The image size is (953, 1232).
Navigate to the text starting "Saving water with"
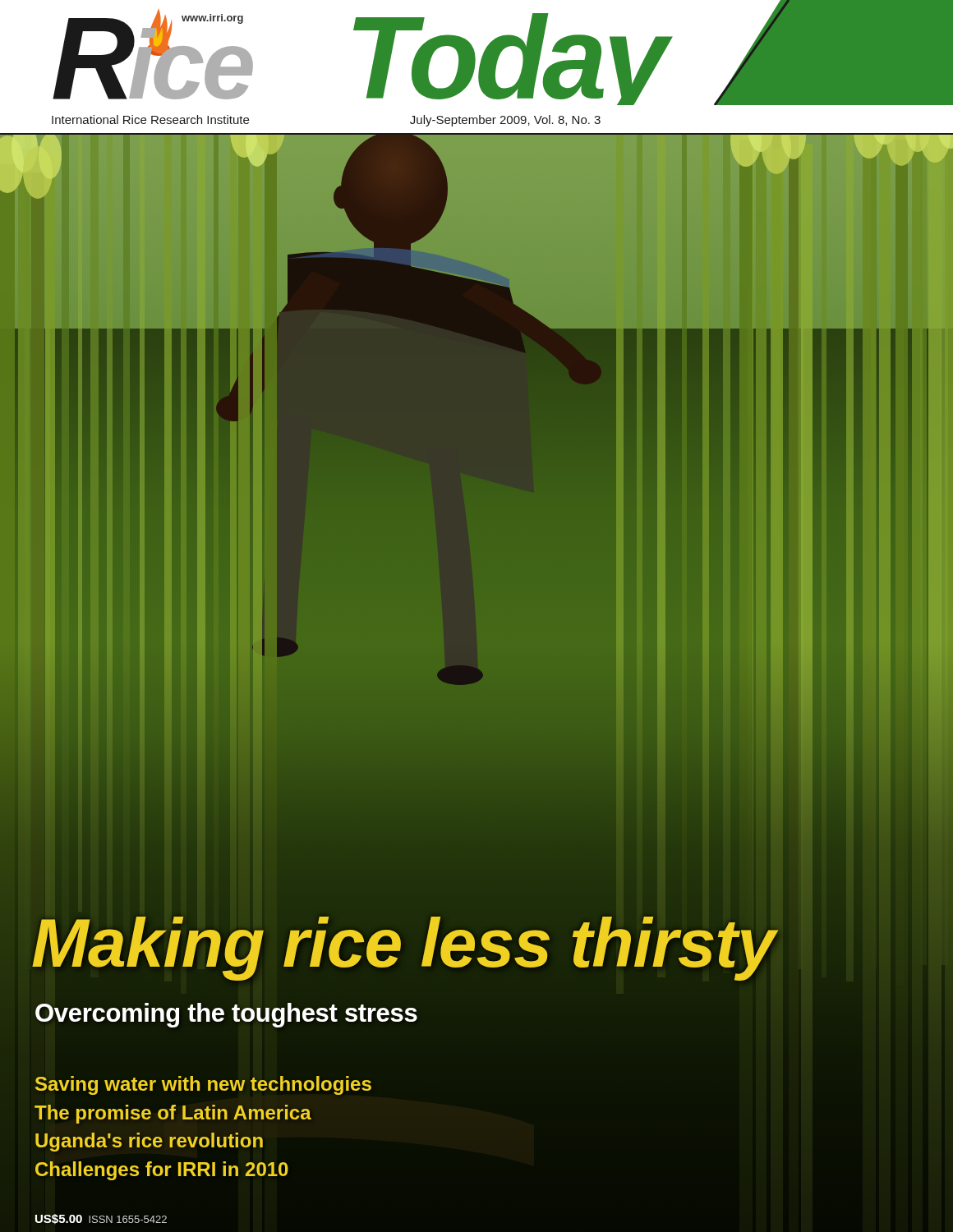tap(203, 1084)
